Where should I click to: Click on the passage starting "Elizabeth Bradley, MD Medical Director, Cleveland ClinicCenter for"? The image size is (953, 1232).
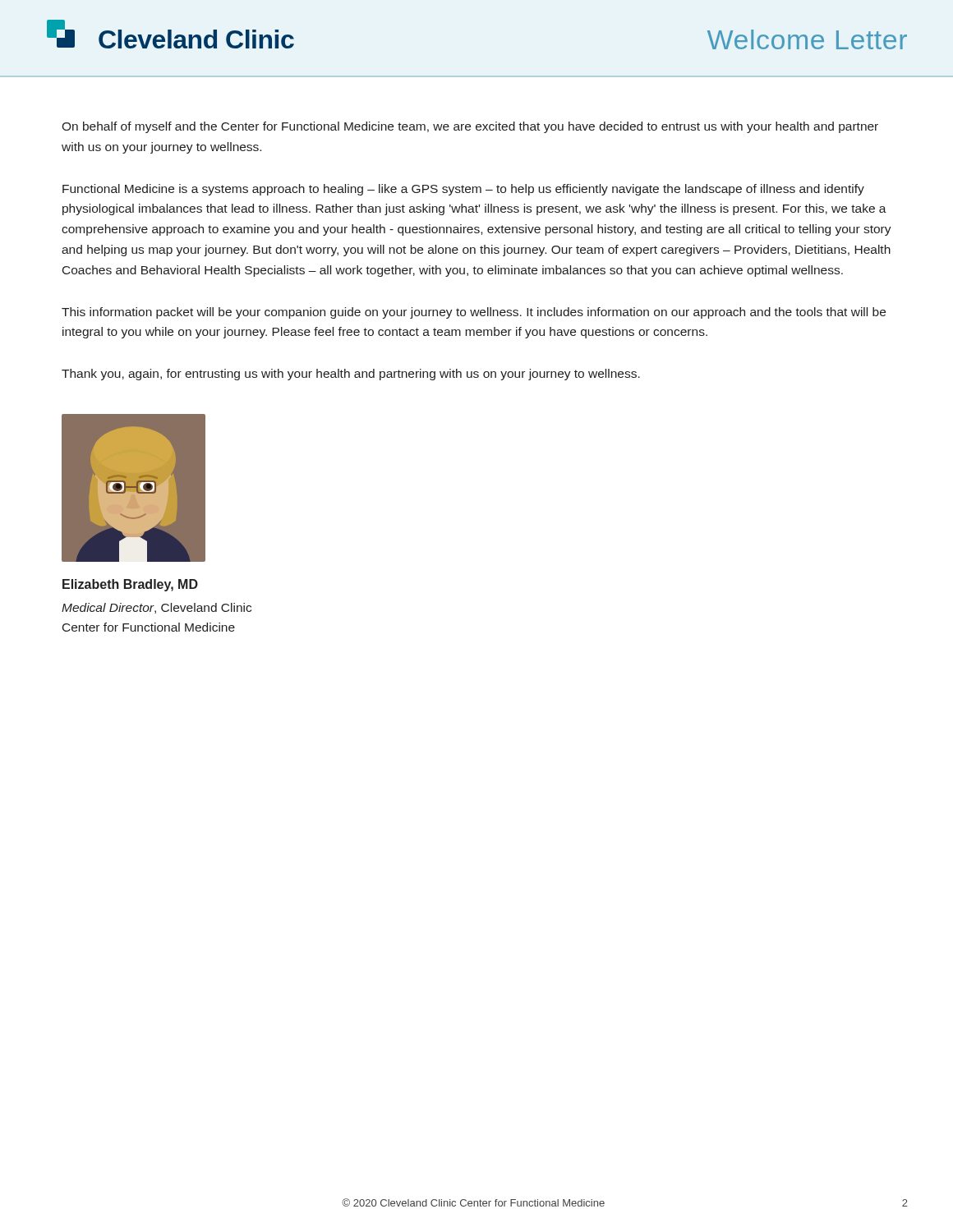click(x=130, y=585)
